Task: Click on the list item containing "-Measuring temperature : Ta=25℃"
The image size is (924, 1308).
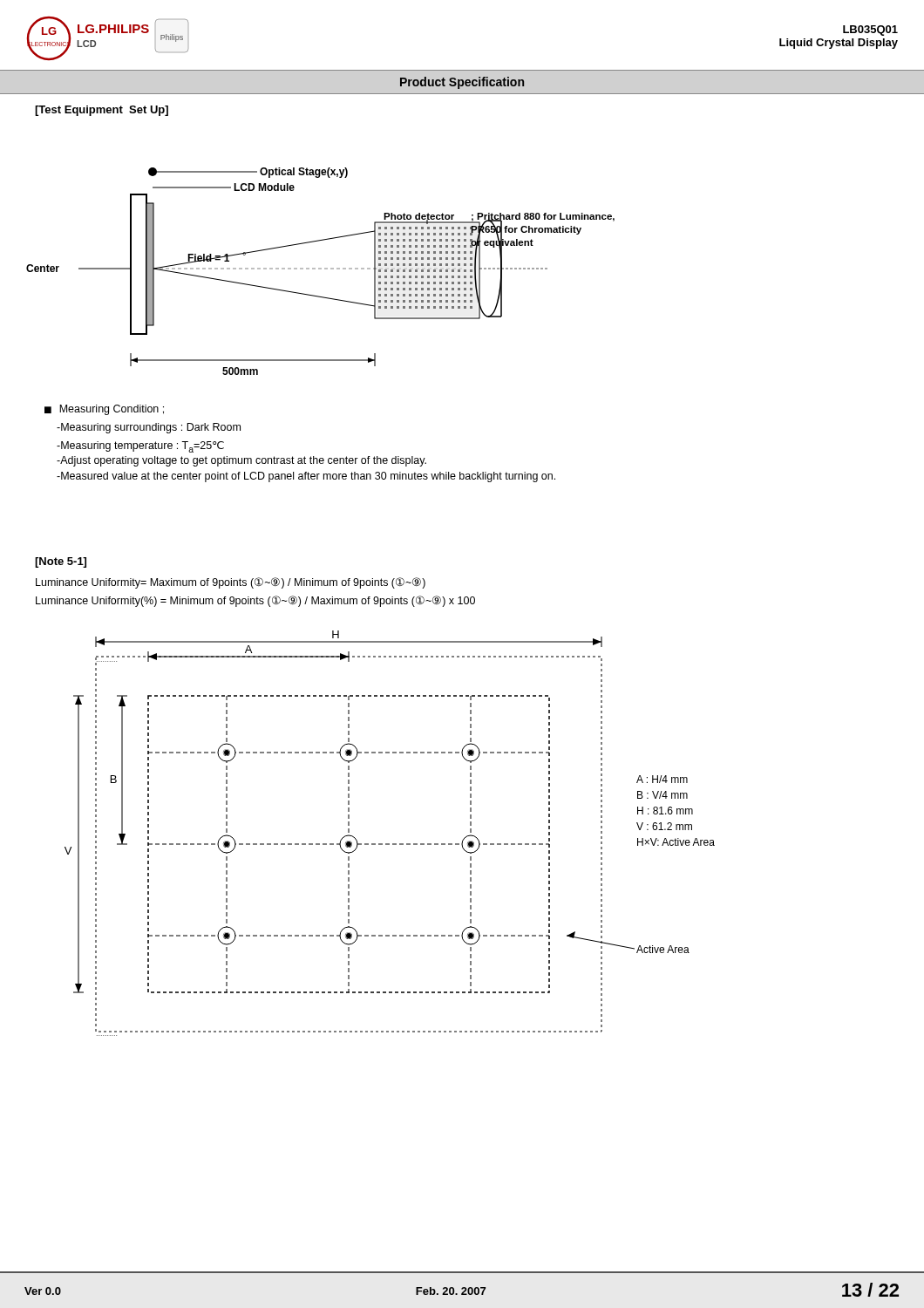Action: 141,447
